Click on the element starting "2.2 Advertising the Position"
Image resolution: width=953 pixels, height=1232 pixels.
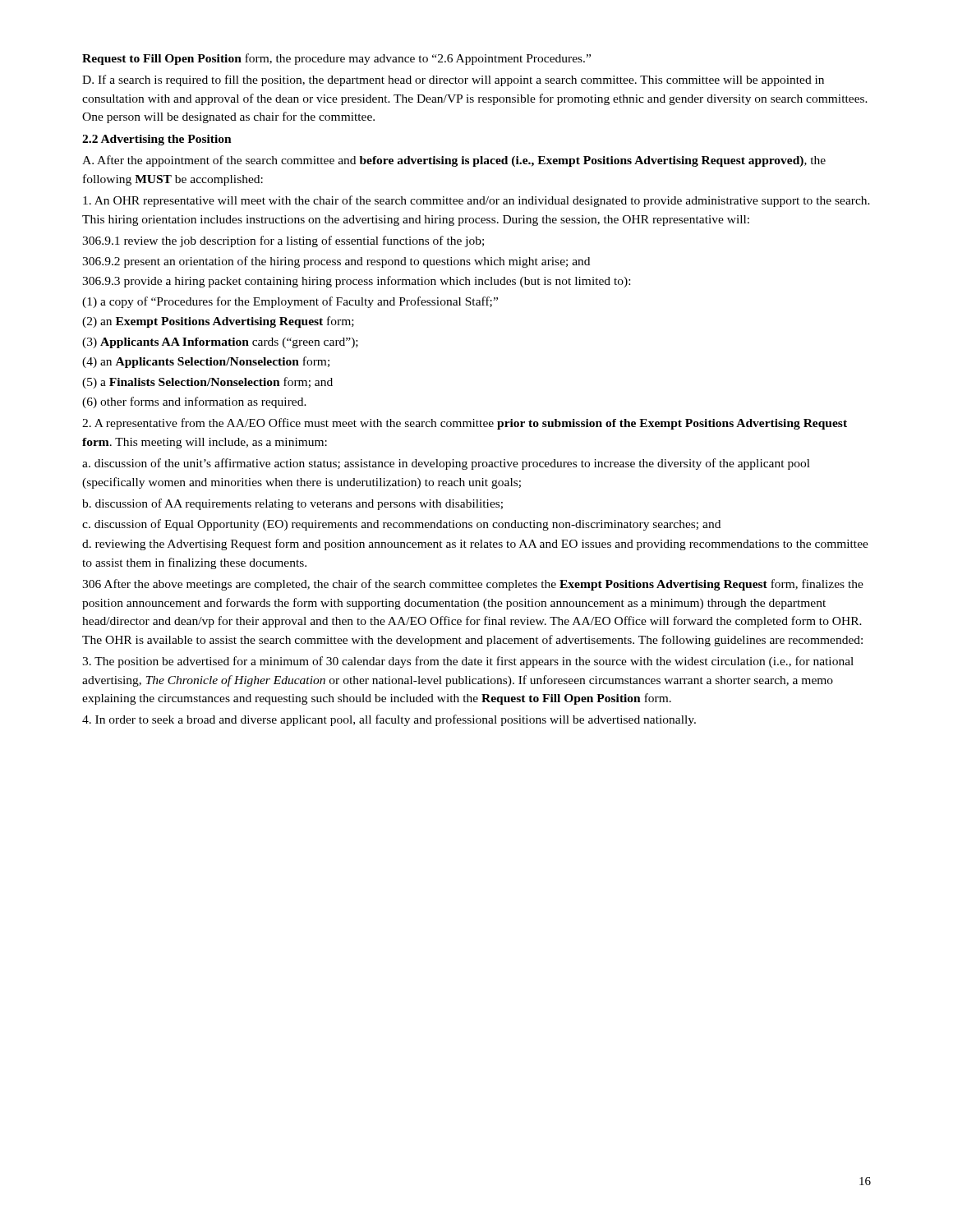click(x=157, y=138)
